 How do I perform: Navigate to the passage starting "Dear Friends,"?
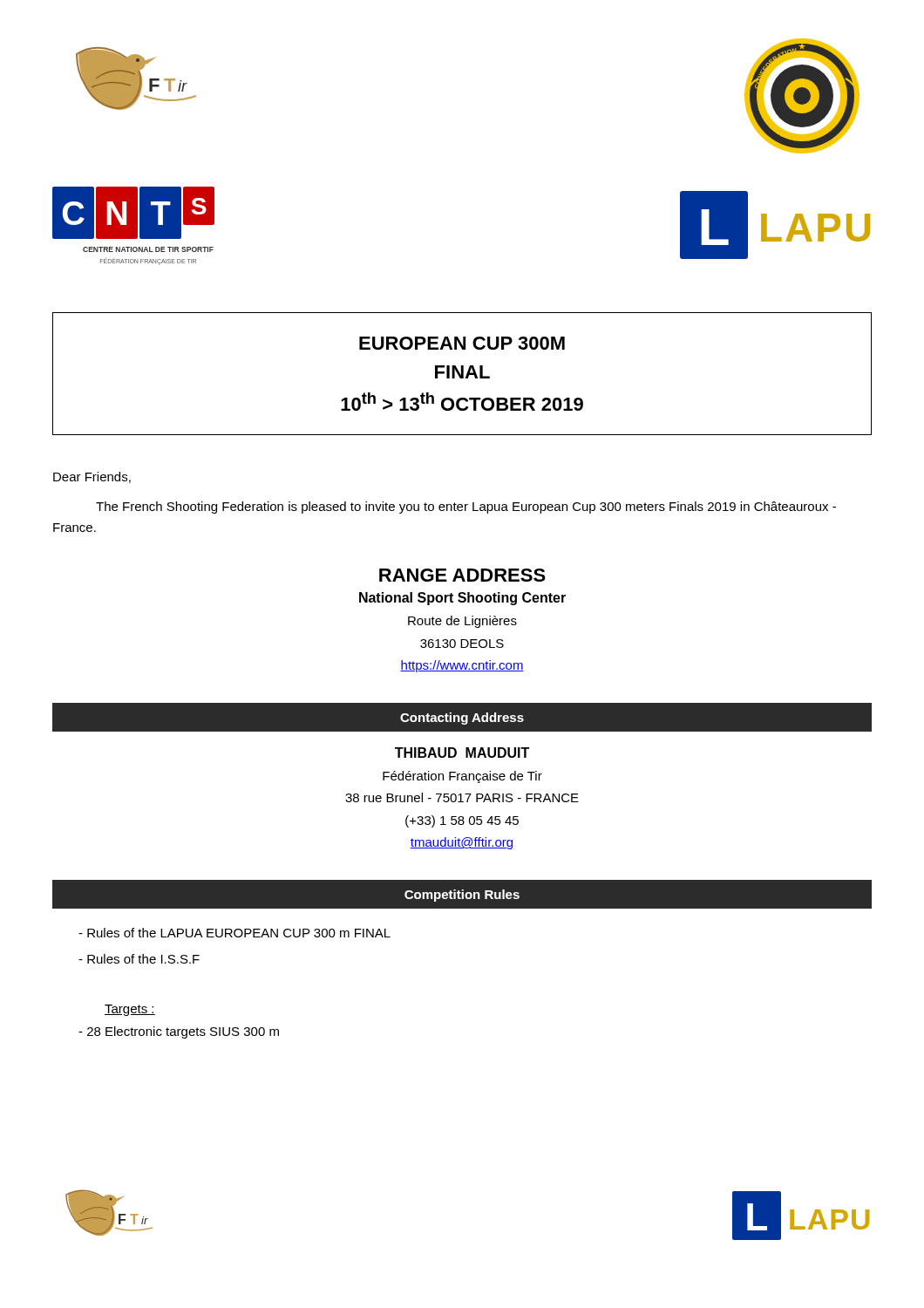pos(92,477)
